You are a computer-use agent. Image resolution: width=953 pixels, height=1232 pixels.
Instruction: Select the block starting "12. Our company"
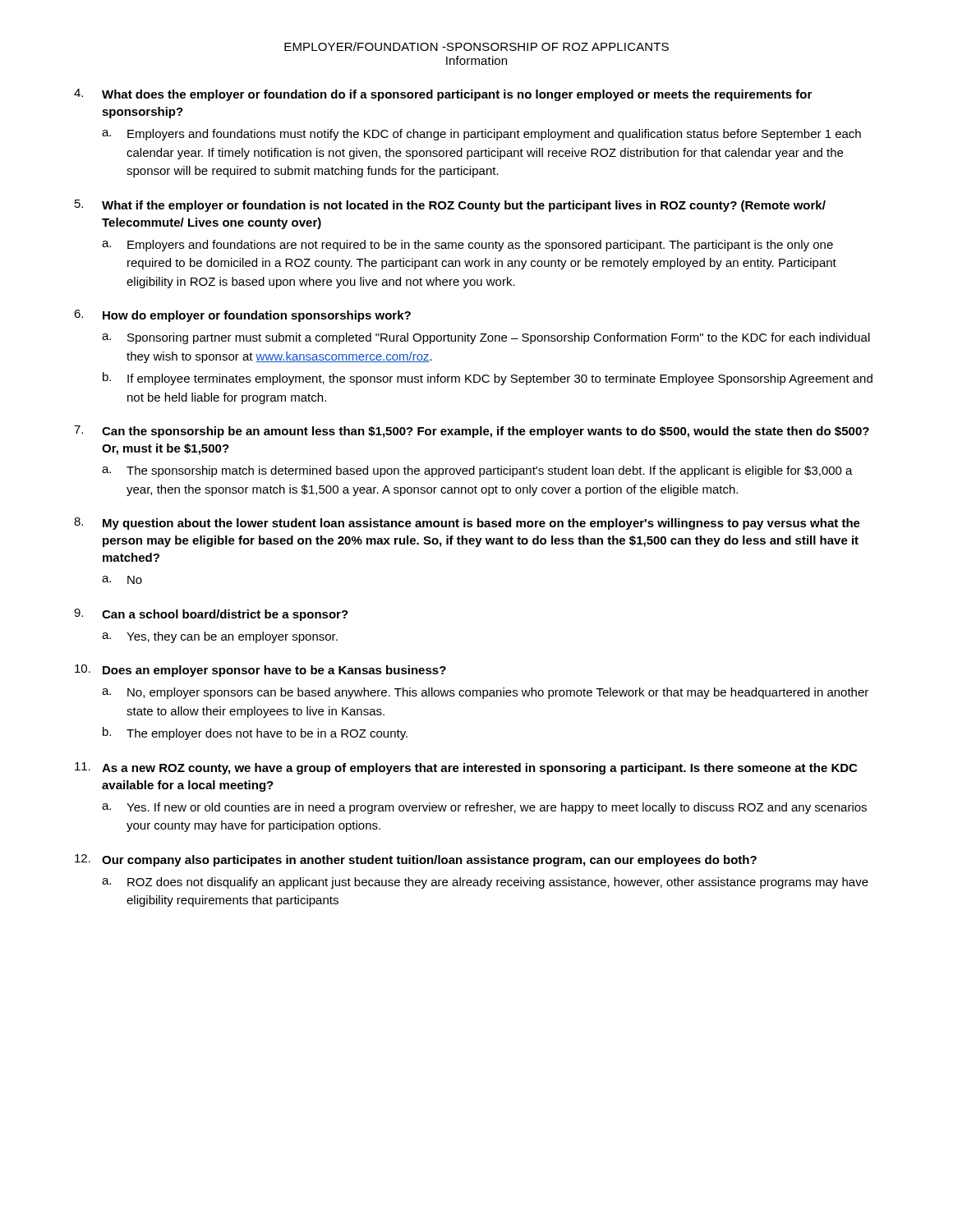pos(476,882)
